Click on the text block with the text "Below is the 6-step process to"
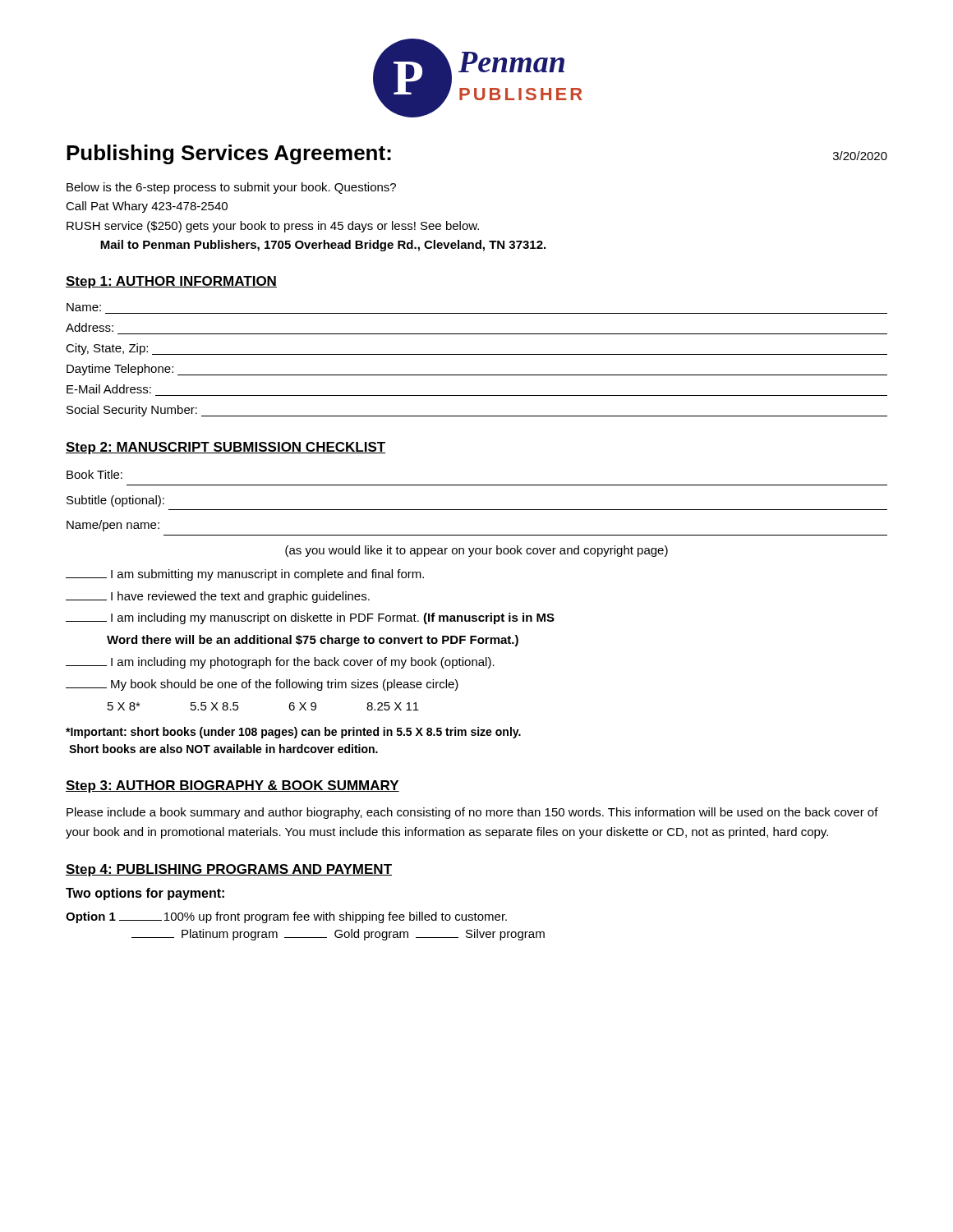The image size is (953, 1232). 306,215
